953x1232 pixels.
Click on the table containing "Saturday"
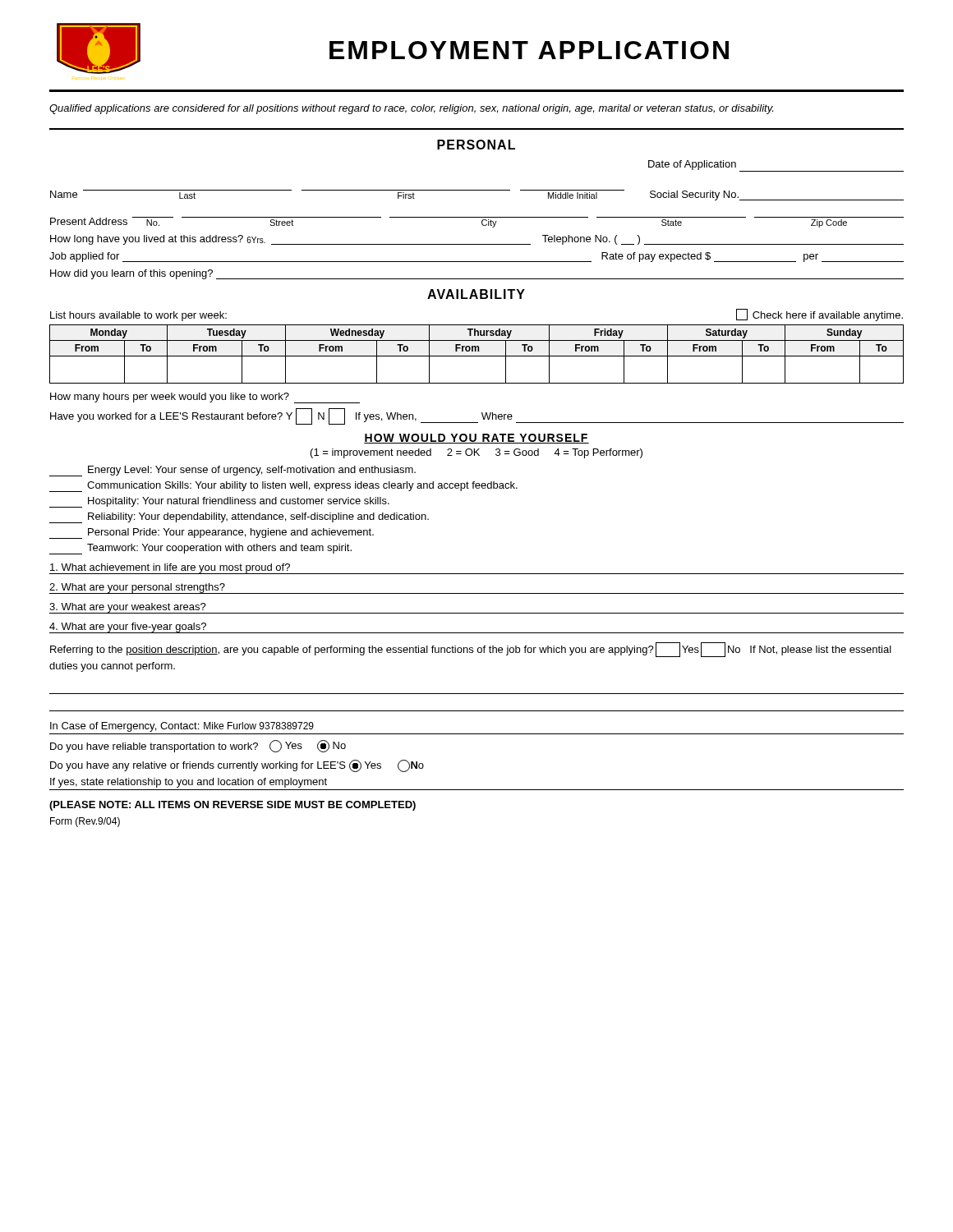(x=476, y=354)
